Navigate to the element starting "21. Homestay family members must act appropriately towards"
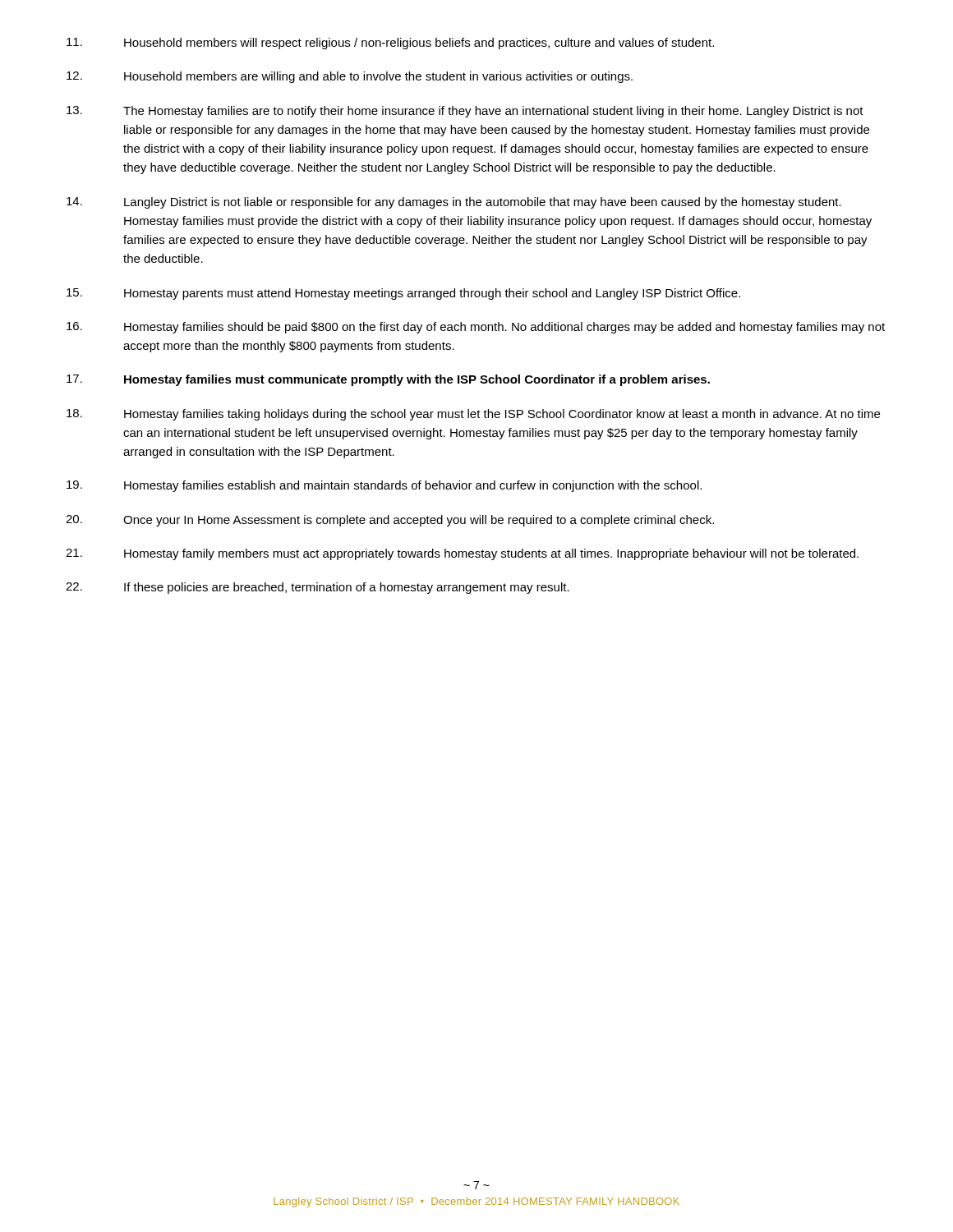 point(476,553)
